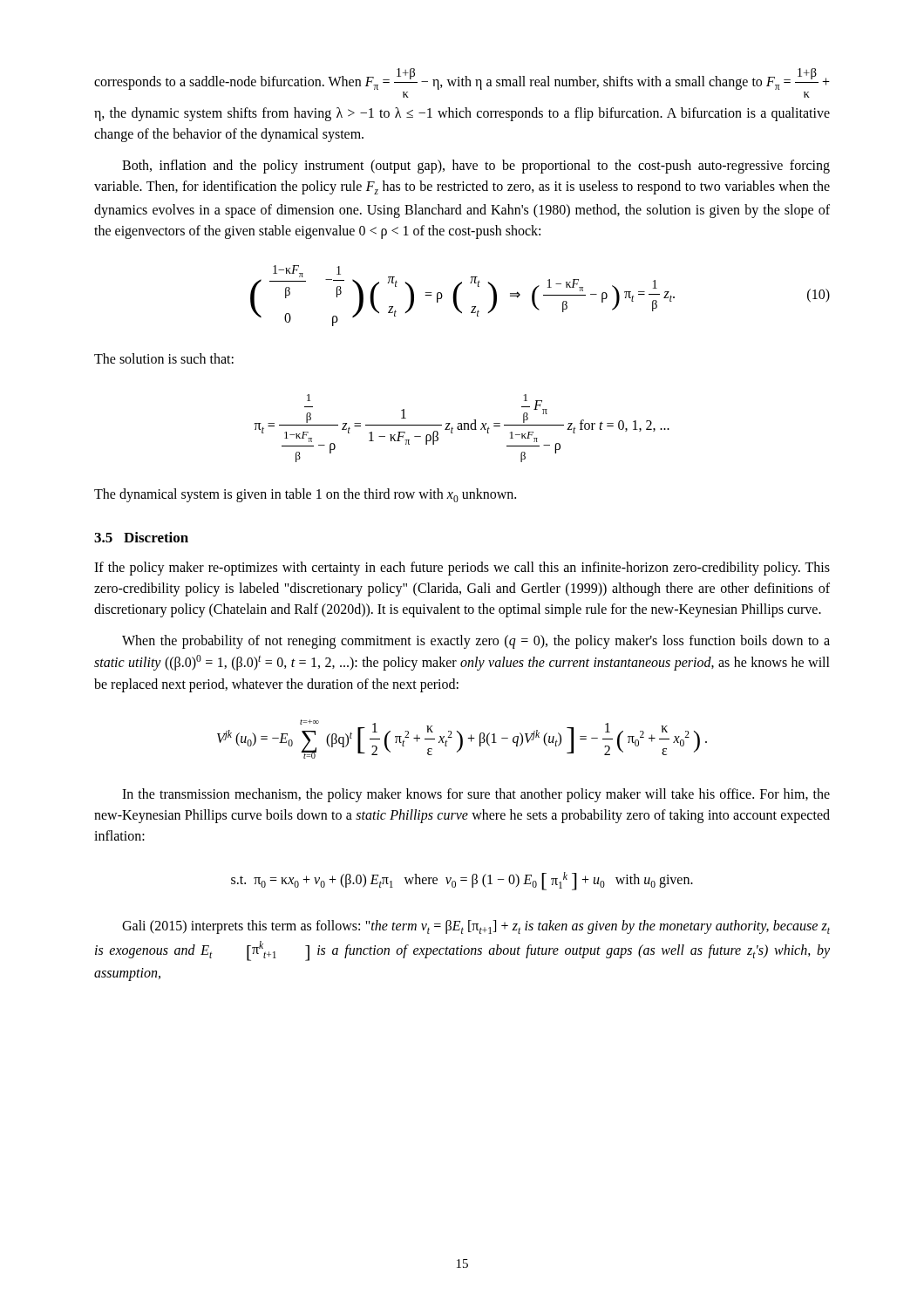Click the formula that begins "Vjk (u0) = −E0 t=+∞ ∑ t=0"

(462, 739)
